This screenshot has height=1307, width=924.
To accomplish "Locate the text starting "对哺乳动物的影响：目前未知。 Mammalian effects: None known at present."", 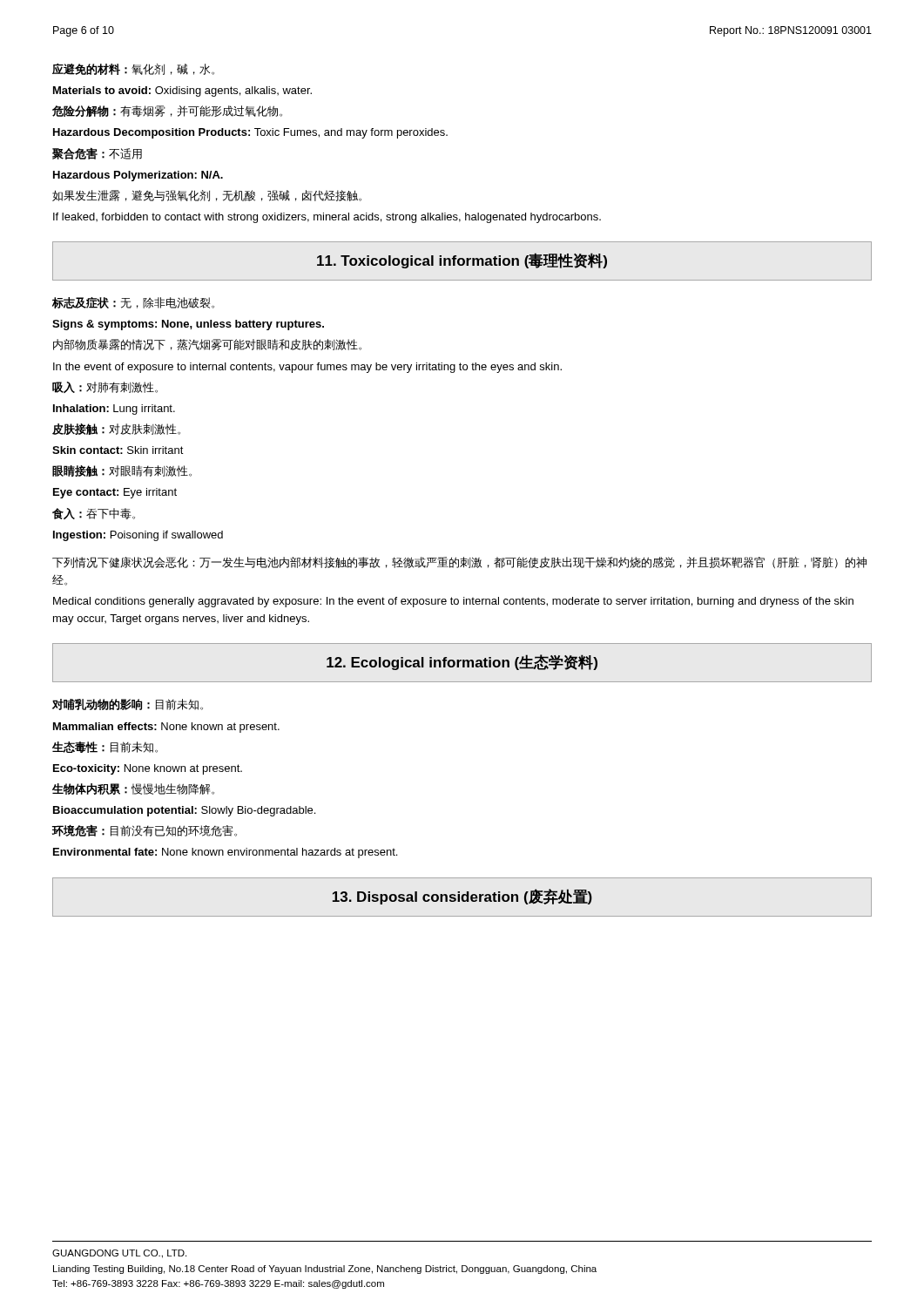I will (x=128, y=704).
